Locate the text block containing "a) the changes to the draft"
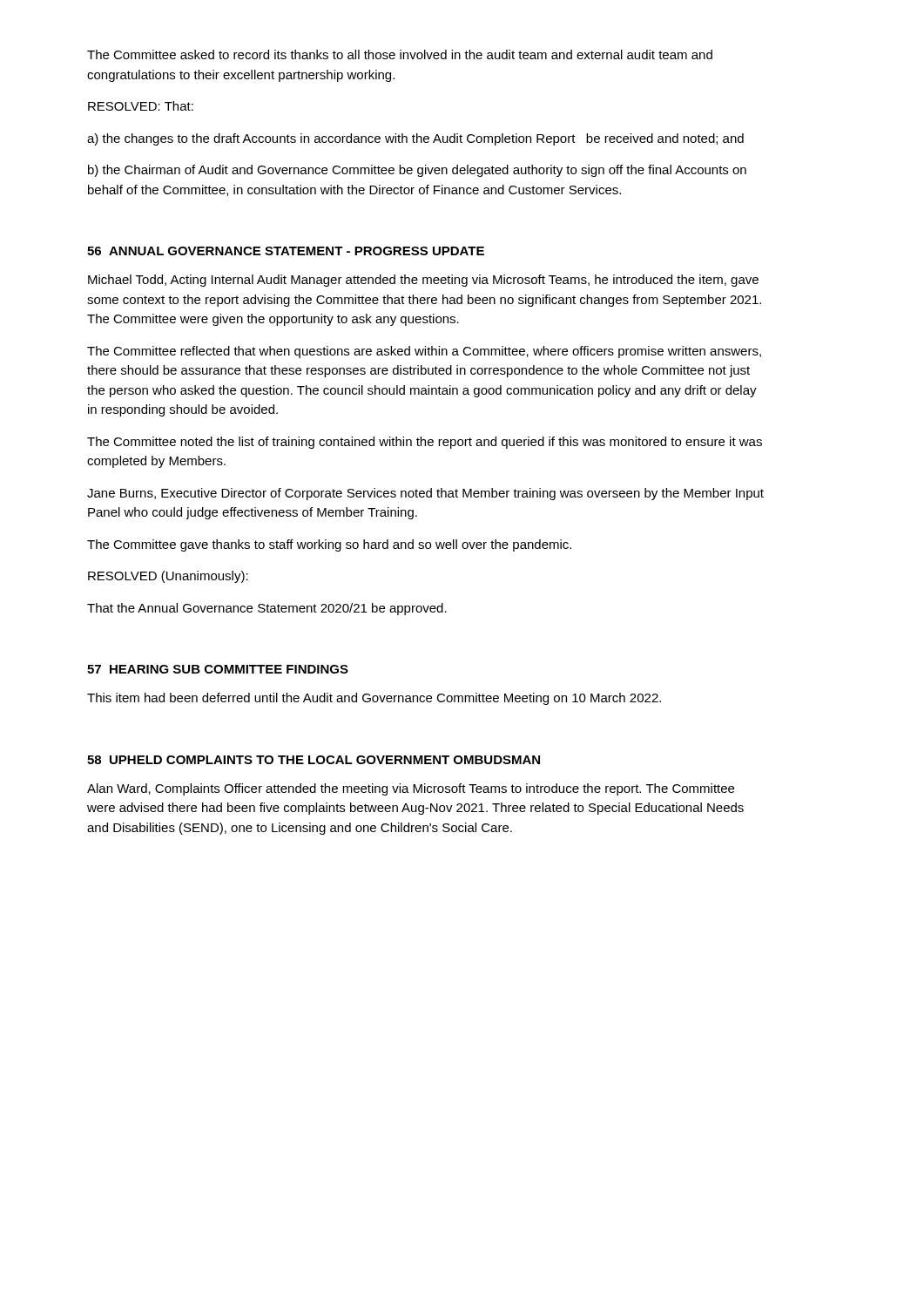This screenshot has height=1307, width=924. coord(416,138)
